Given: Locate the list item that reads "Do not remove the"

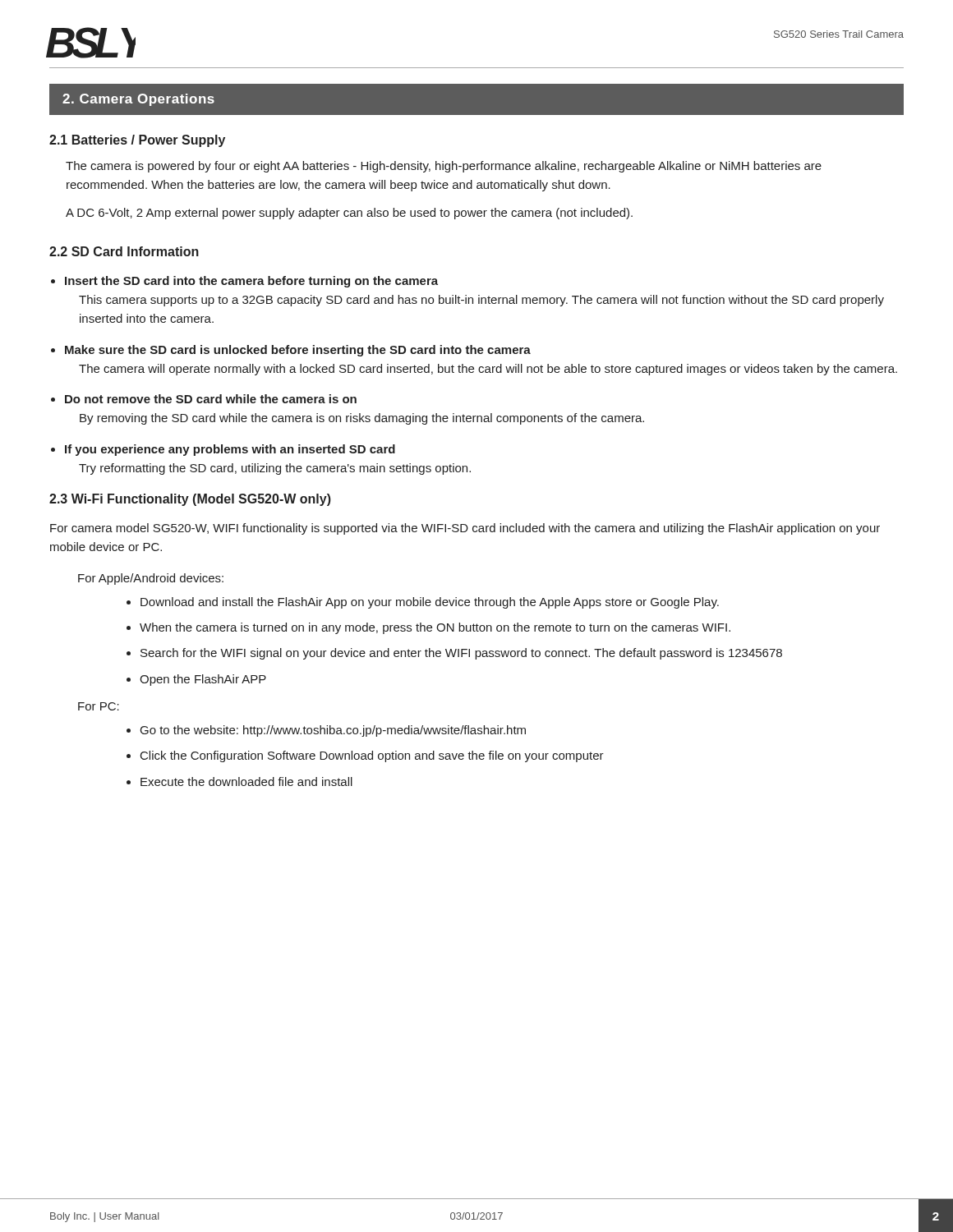Looking at the screenshot, I should (x=484, y=410).
